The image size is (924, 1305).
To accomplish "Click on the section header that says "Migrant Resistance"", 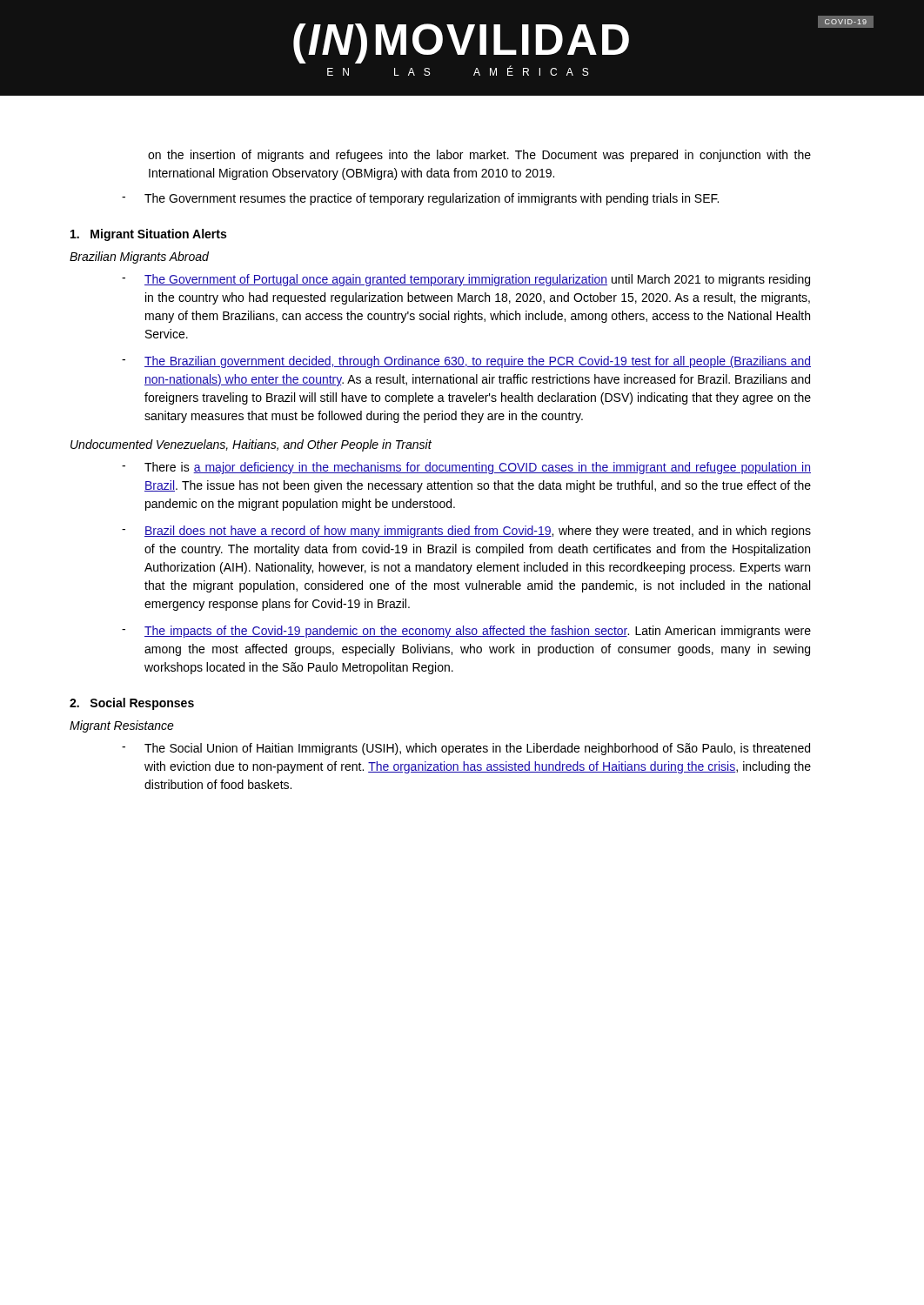I will 122,726.
